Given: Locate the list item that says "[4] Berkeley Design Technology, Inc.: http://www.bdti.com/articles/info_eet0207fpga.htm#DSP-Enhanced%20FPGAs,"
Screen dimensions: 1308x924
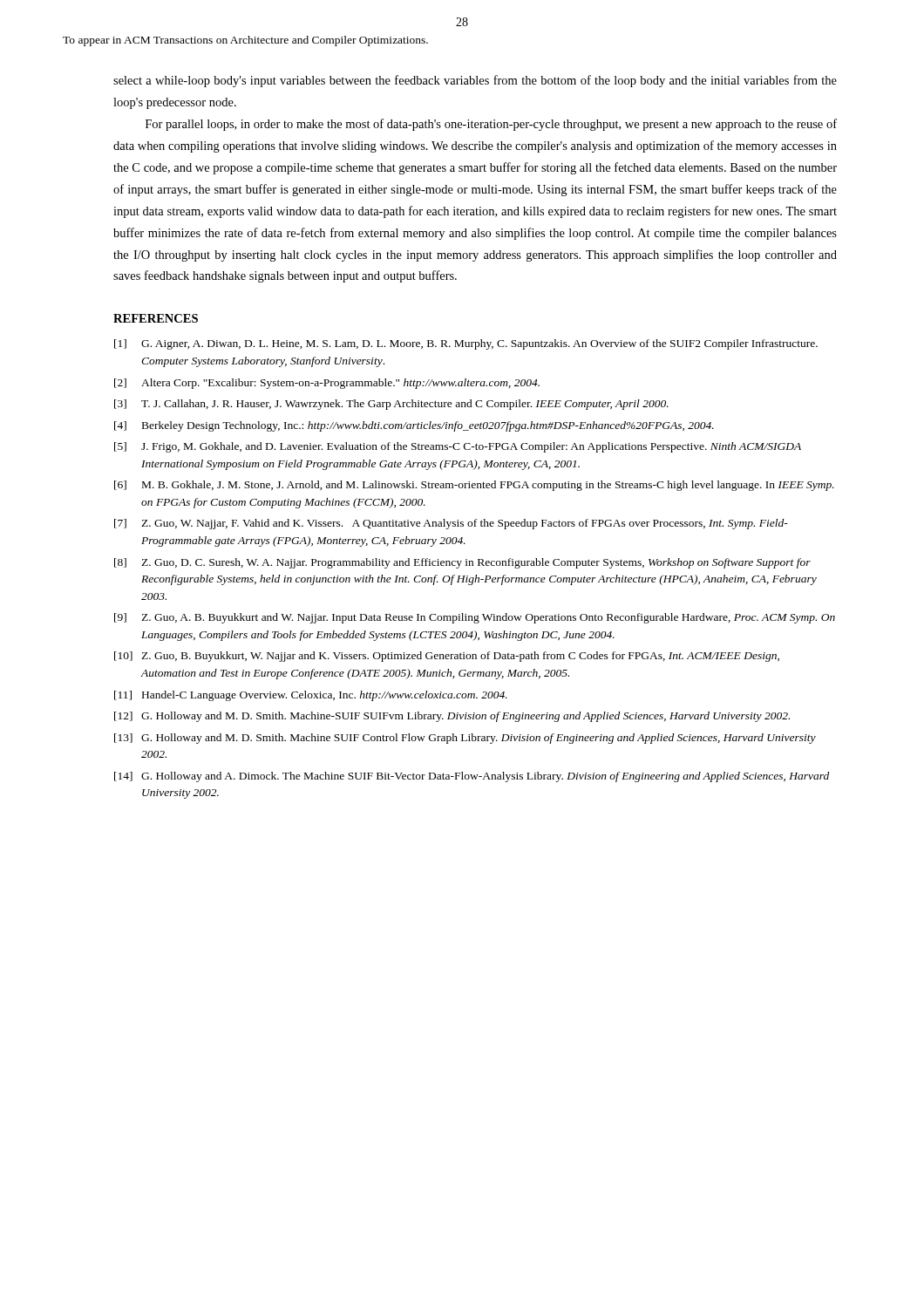Looking at the screenshot, I should coord(475,425).
